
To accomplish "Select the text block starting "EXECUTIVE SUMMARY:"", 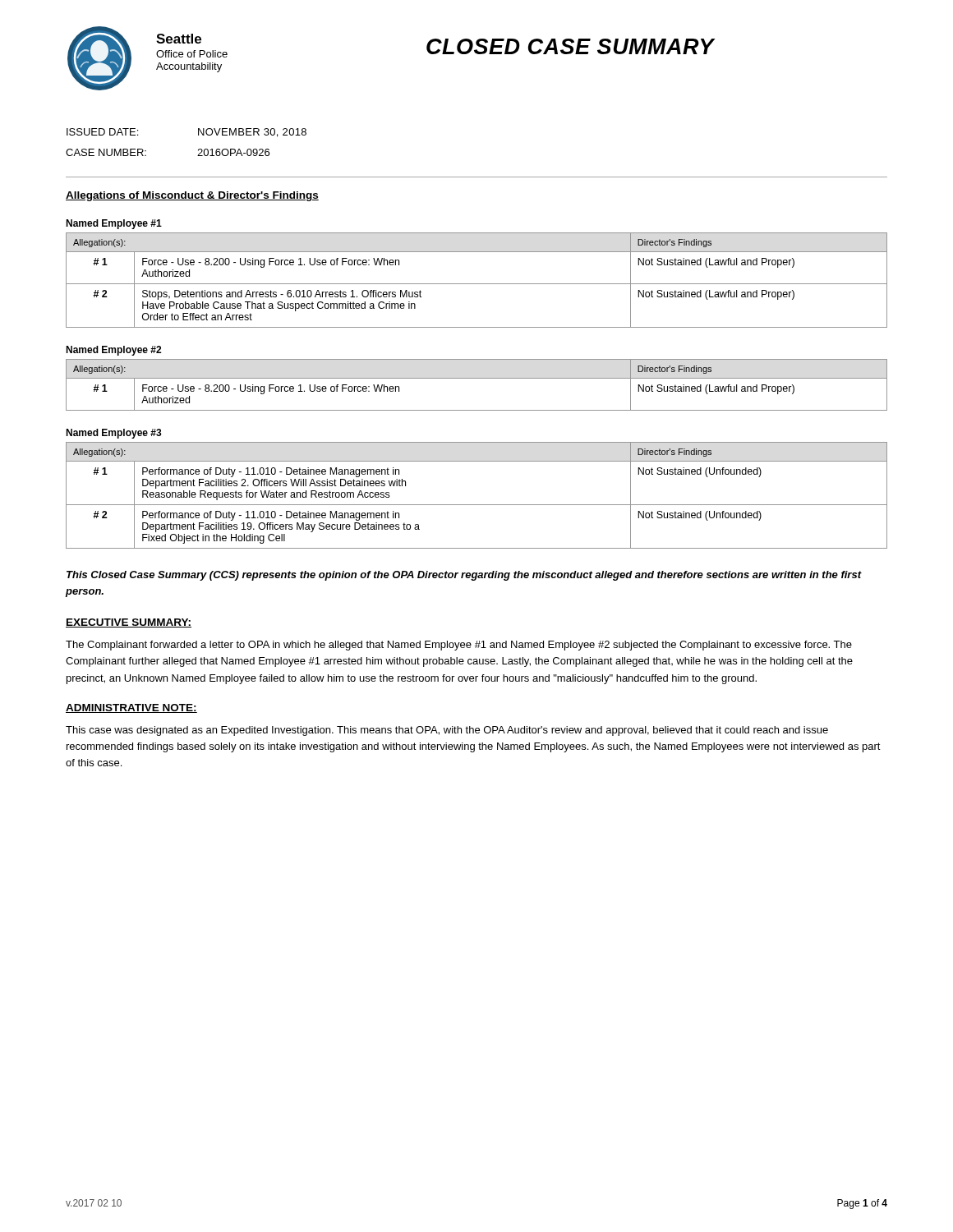I will point(129,622).
